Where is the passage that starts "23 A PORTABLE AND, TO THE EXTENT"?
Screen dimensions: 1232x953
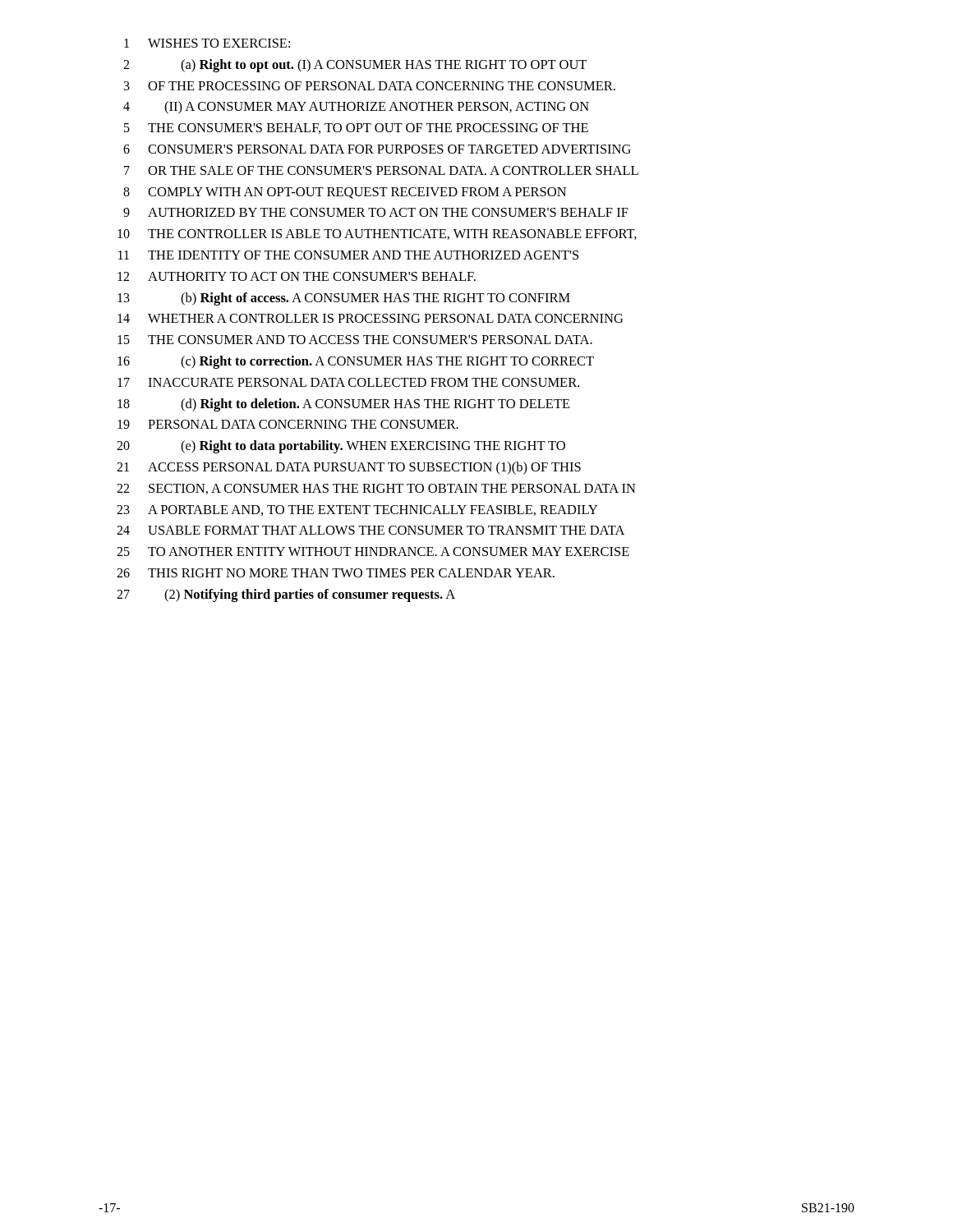tap(476, 510)
